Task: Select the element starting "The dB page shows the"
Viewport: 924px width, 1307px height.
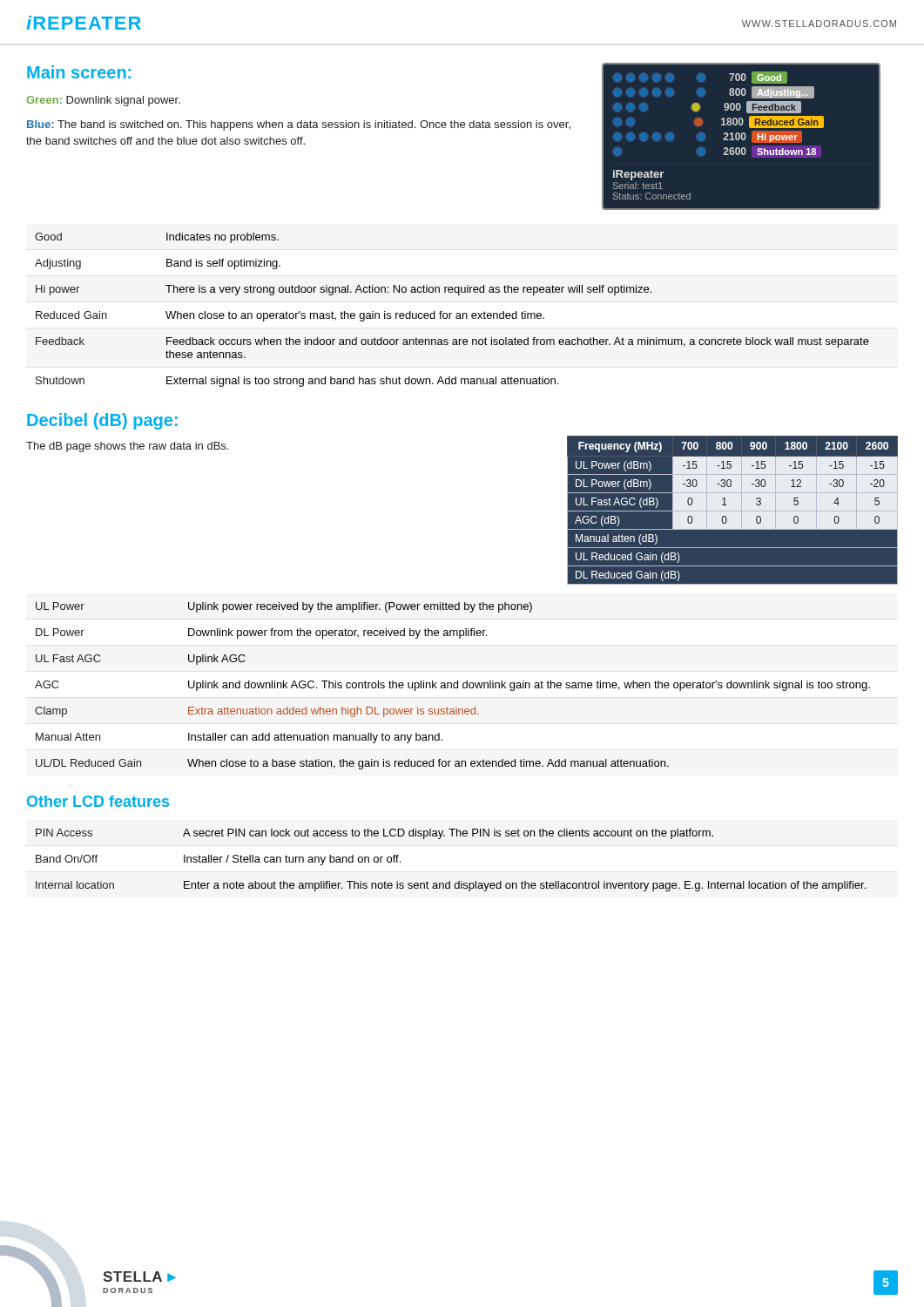Action: [128, 446]
